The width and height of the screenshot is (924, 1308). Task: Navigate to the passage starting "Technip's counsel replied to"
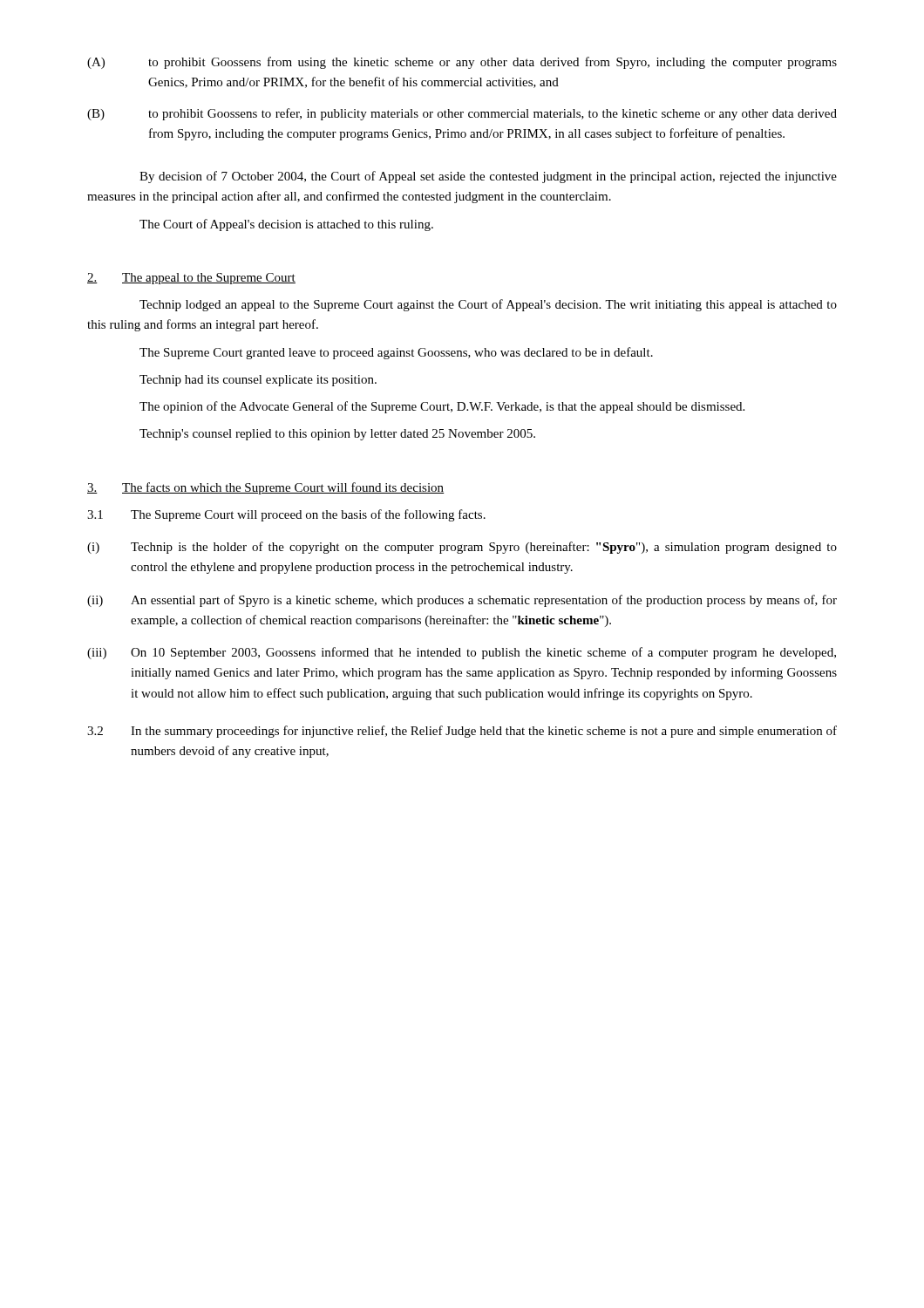338,434
